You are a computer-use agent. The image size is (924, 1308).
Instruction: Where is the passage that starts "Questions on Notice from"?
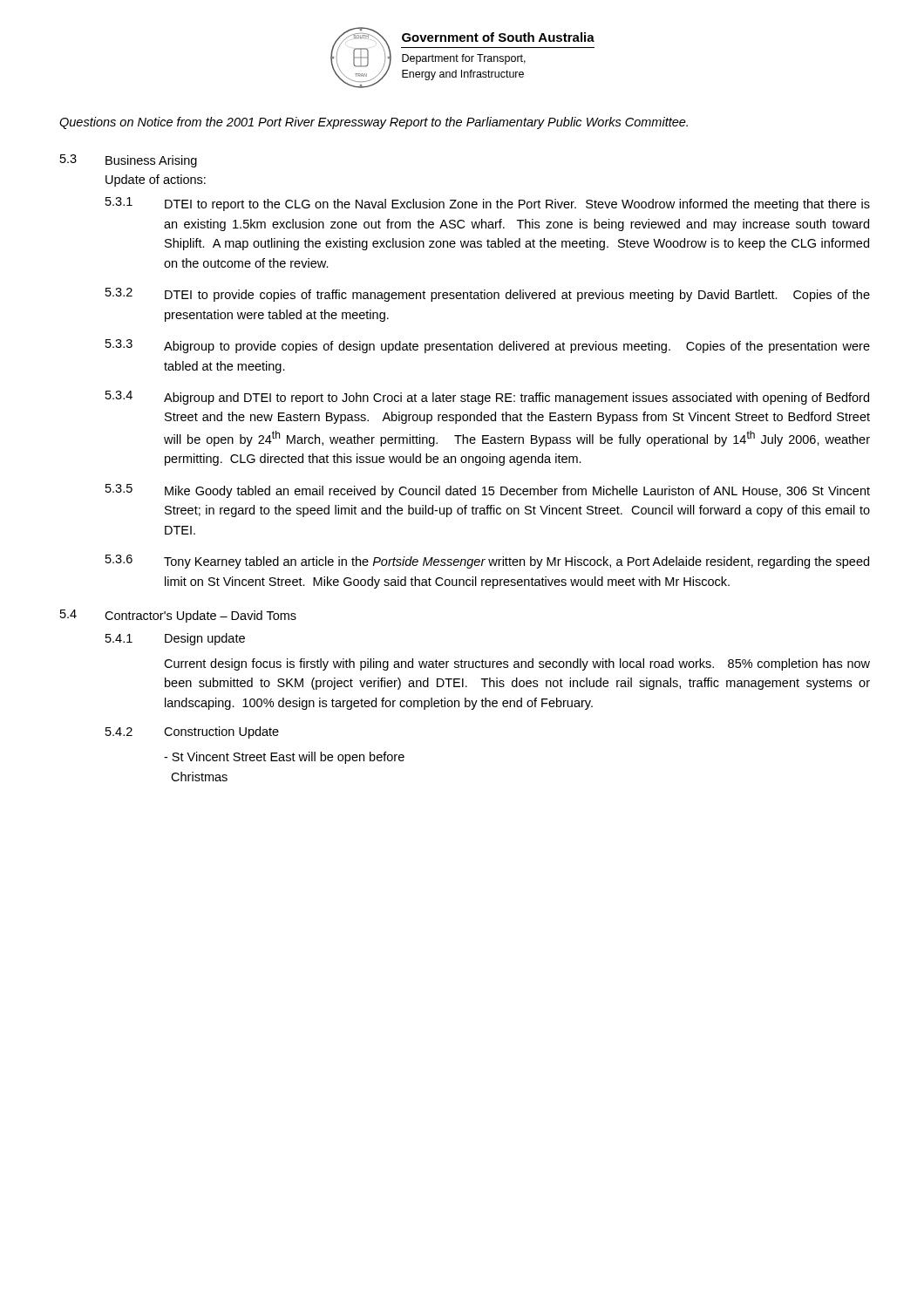tap(374, 122)
